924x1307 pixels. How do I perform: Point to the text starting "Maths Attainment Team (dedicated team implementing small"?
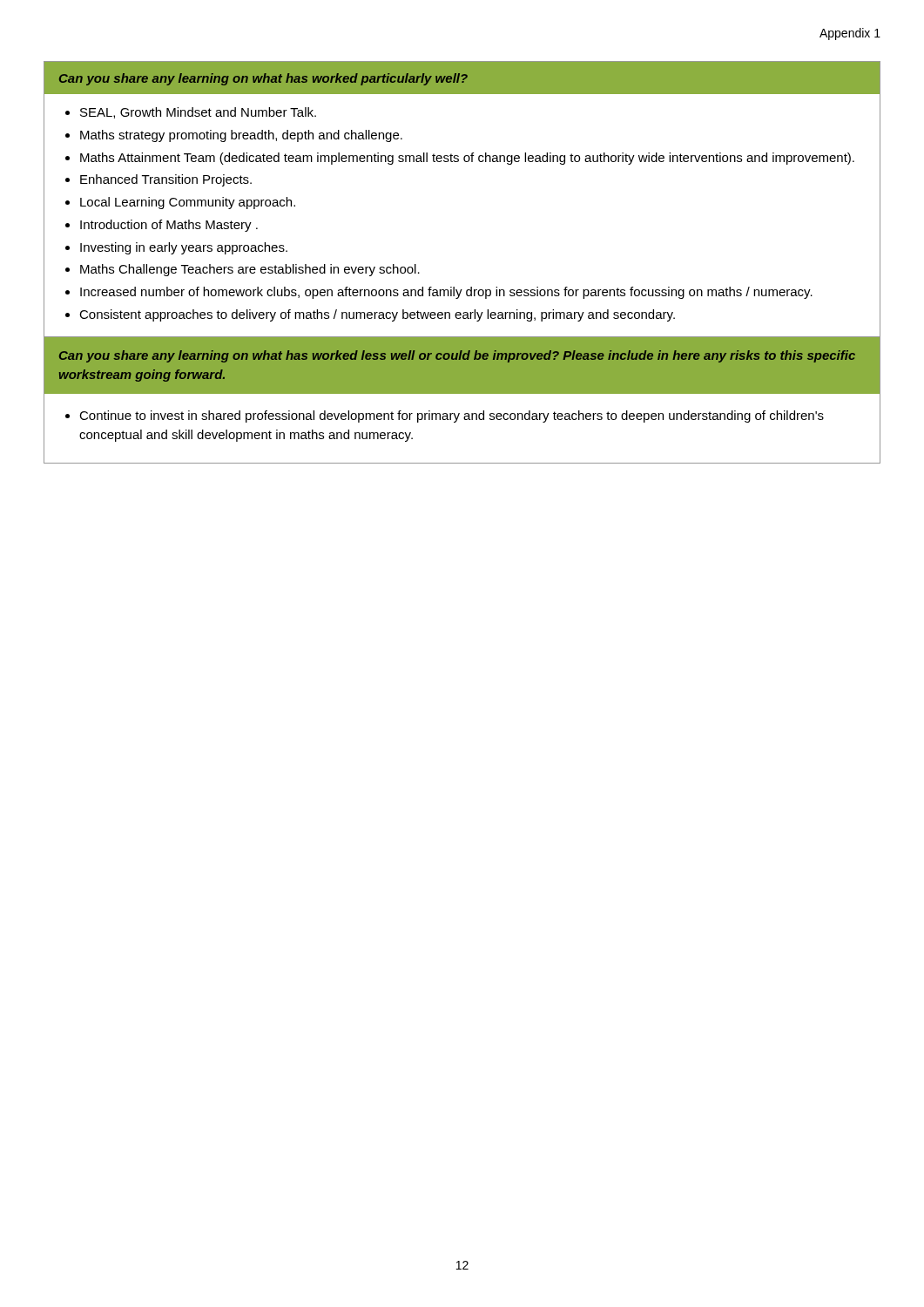point(467,157)
